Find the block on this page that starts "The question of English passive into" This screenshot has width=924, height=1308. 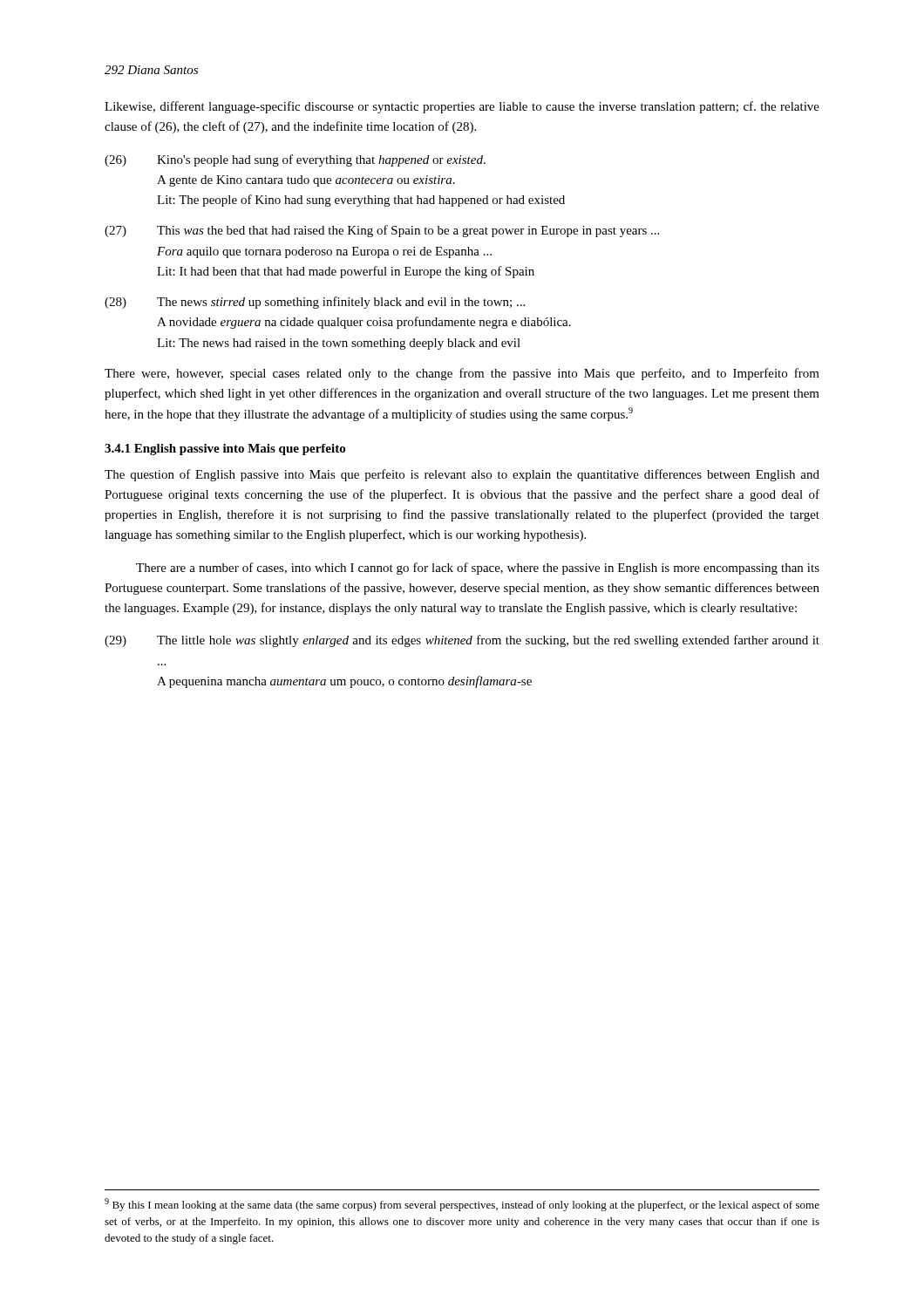click(462, 504)
